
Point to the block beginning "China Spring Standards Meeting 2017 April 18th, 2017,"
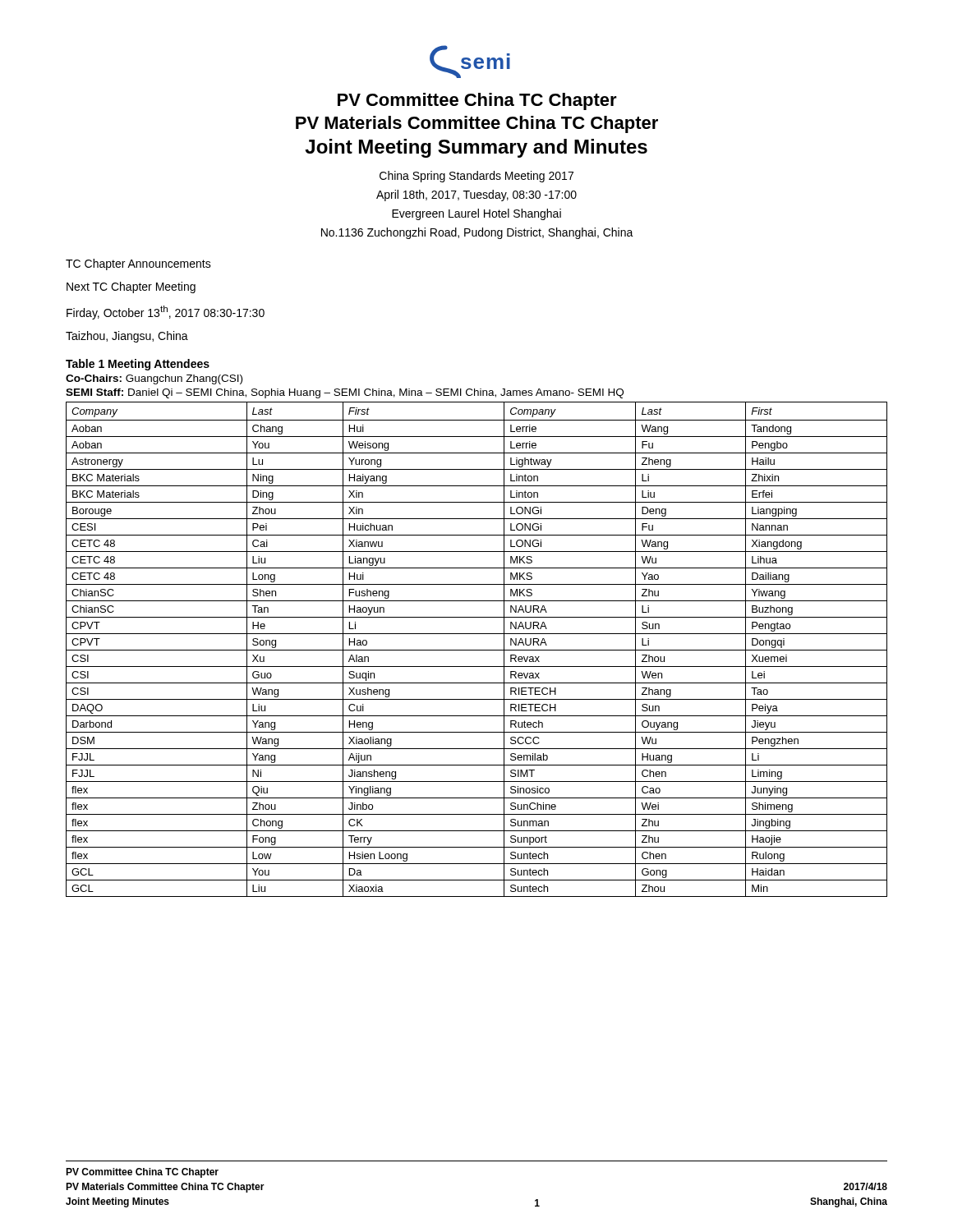pyautogui.click(x=476, y=204)
